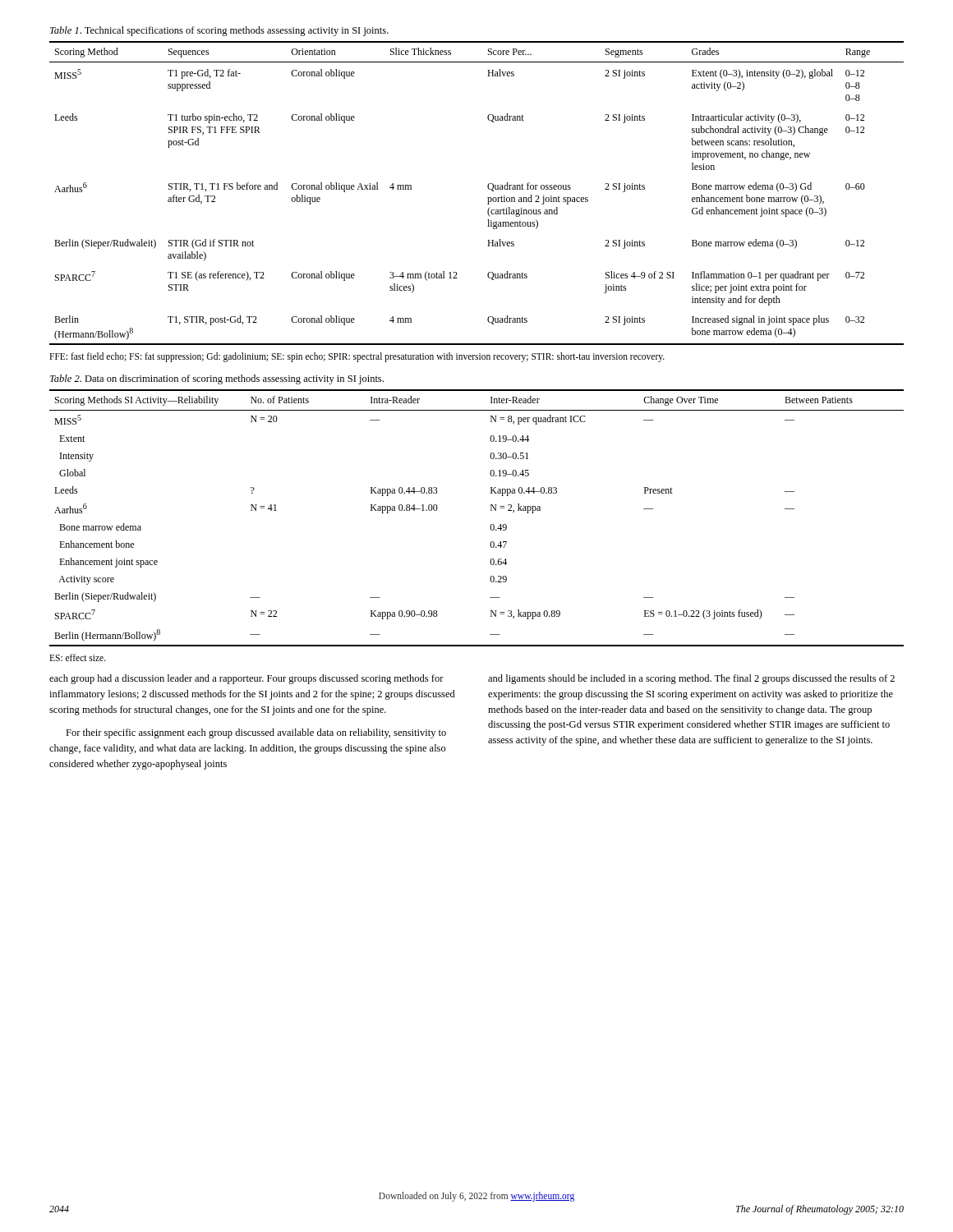Locate the table with the text "Enhancement bone"

pyautogui.click(x=476, y=518)
